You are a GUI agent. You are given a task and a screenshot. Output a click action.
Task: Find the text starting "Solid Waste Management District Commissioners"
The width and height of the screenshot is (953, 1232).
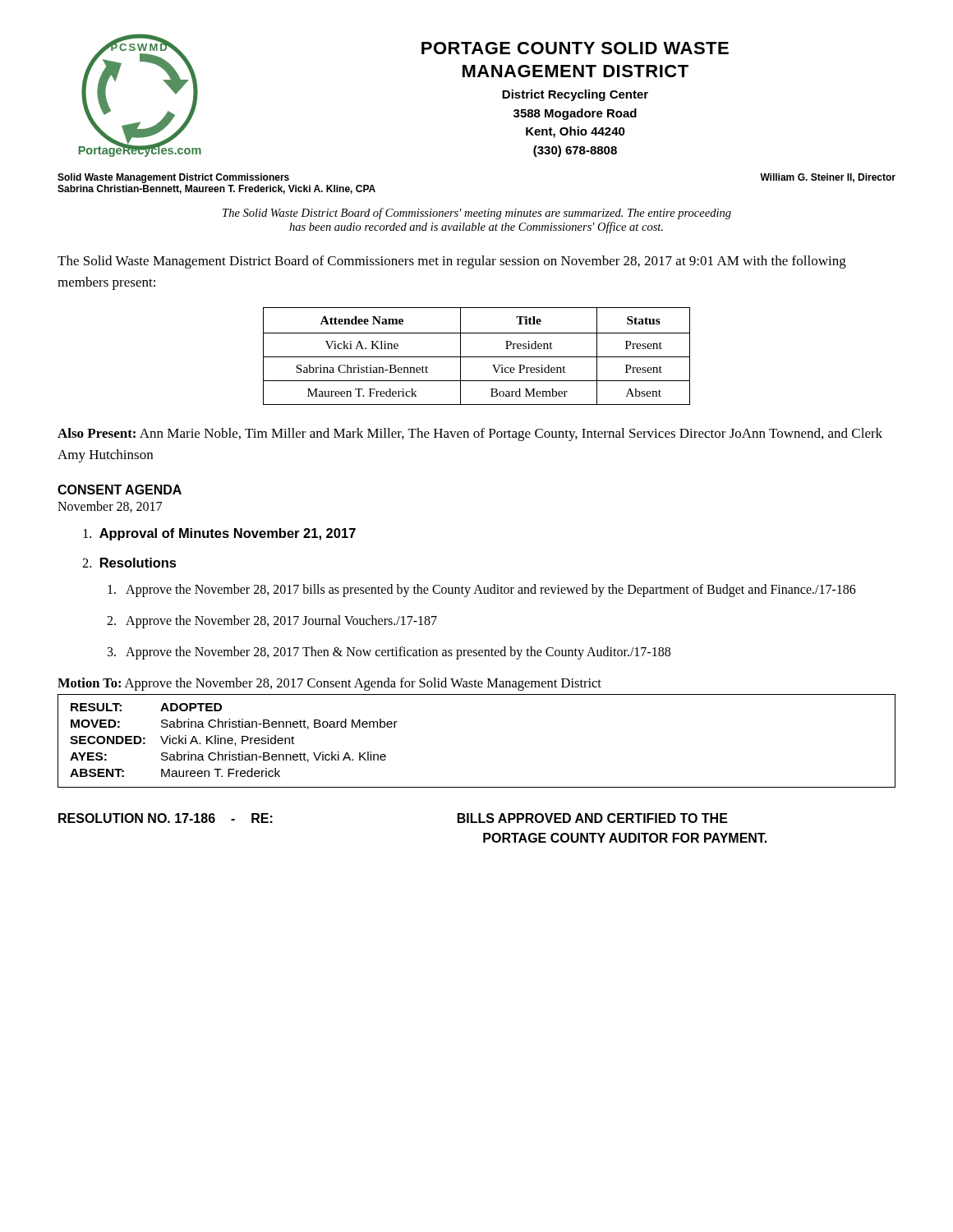coord(184,178)
